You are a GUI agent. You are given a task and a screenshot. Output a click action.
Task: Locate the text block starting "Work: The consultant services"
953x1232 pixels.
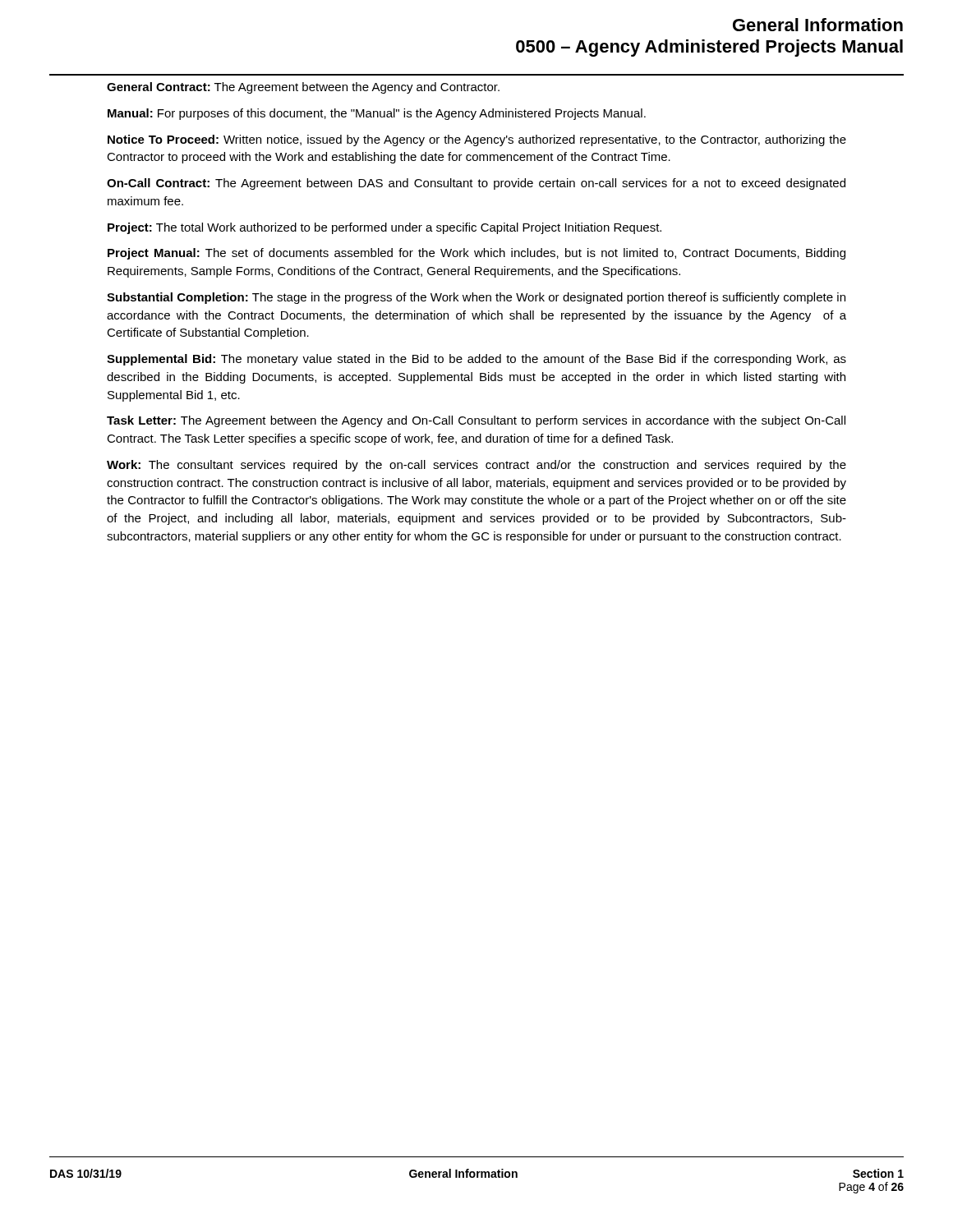tap(476, 500)
